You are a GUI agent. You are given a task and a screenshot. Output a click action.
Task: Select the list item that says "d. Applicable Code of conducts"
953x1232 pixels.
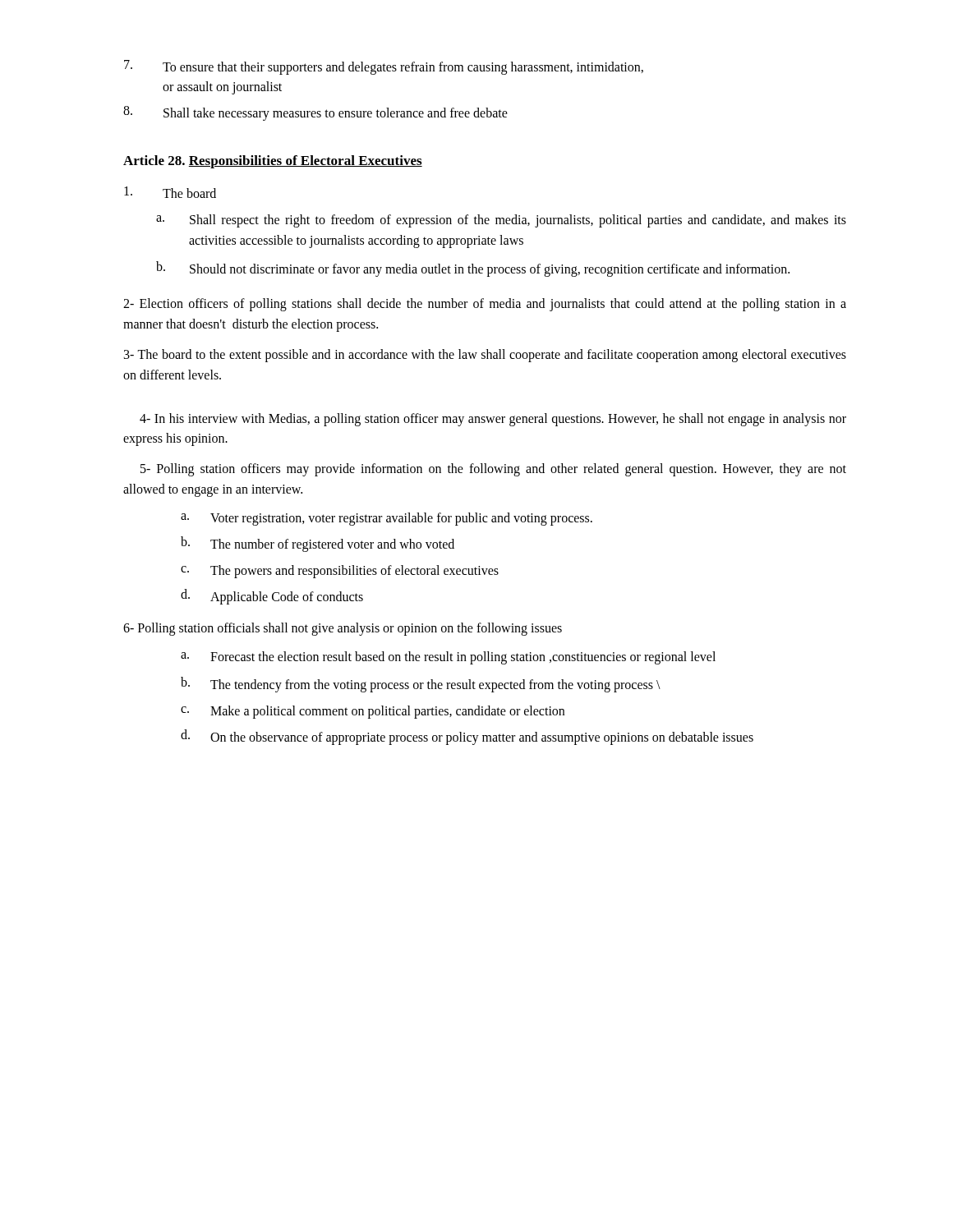(x=272, y=597)
